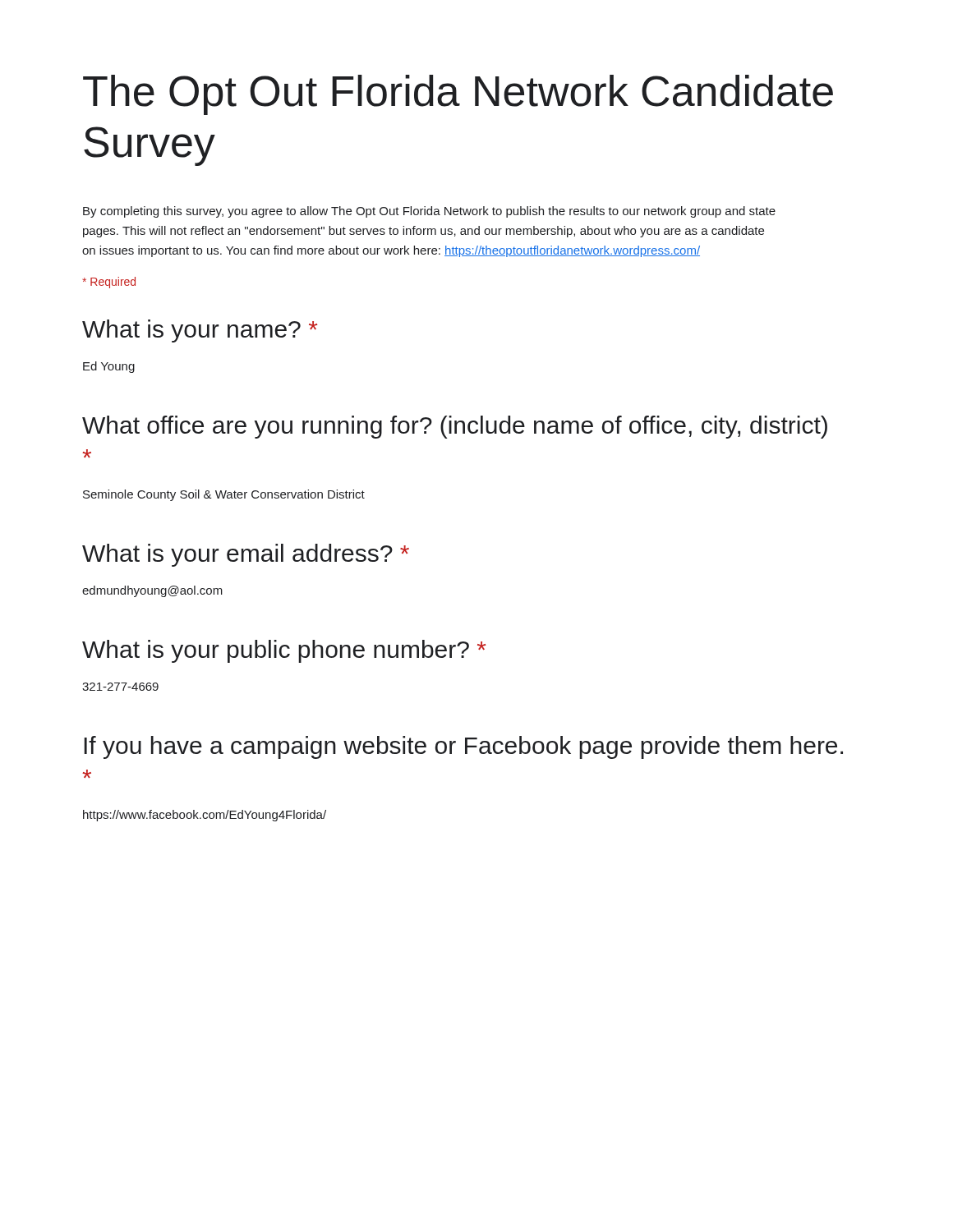Where is the section header that starts "If you have a"?
The image size is (953, 1232).
coord(476,761)
